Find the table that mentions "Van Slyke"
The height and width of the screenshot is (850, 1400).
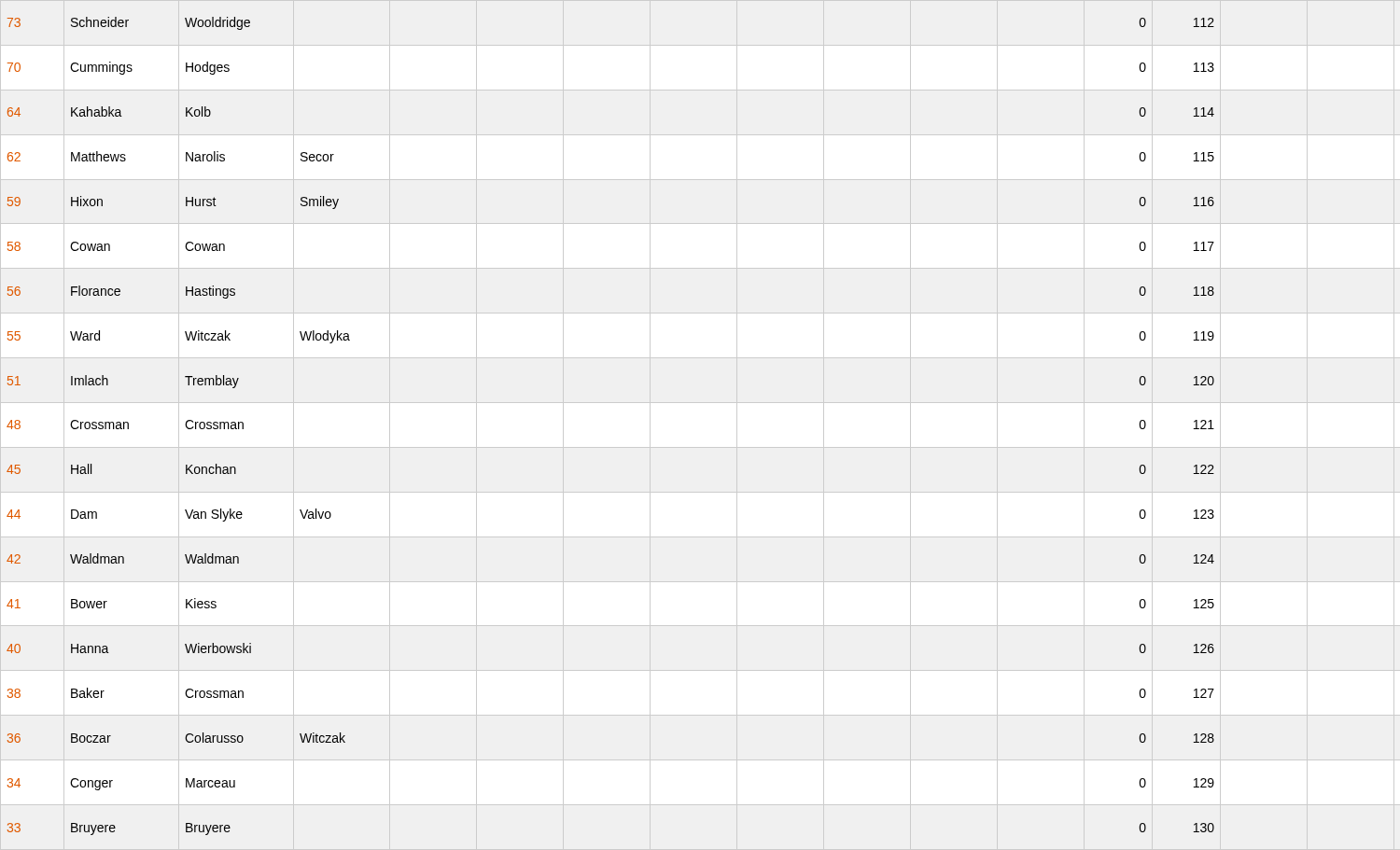tap(700, 425)
